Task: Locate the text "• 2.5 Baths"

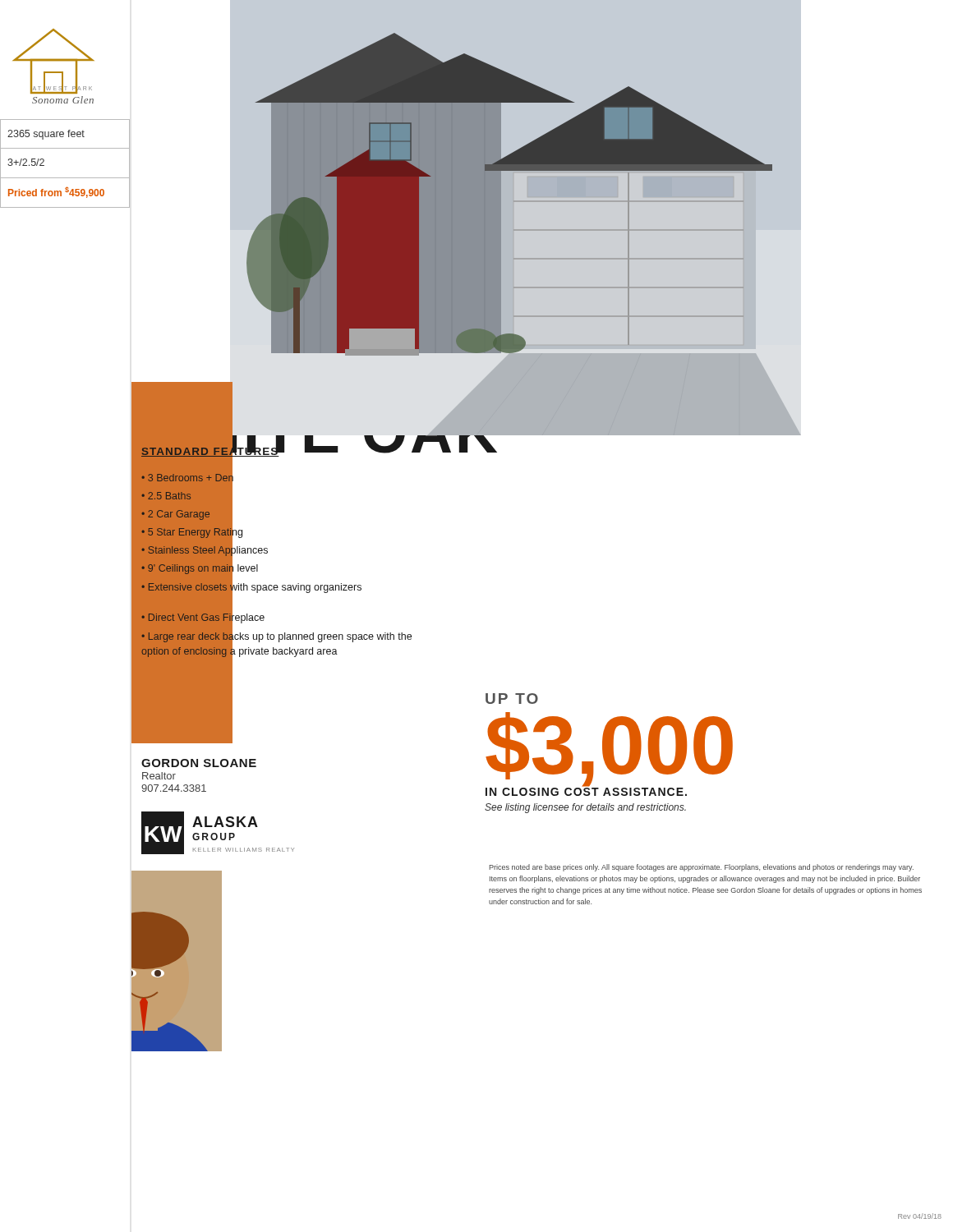Action: (166, 496)
